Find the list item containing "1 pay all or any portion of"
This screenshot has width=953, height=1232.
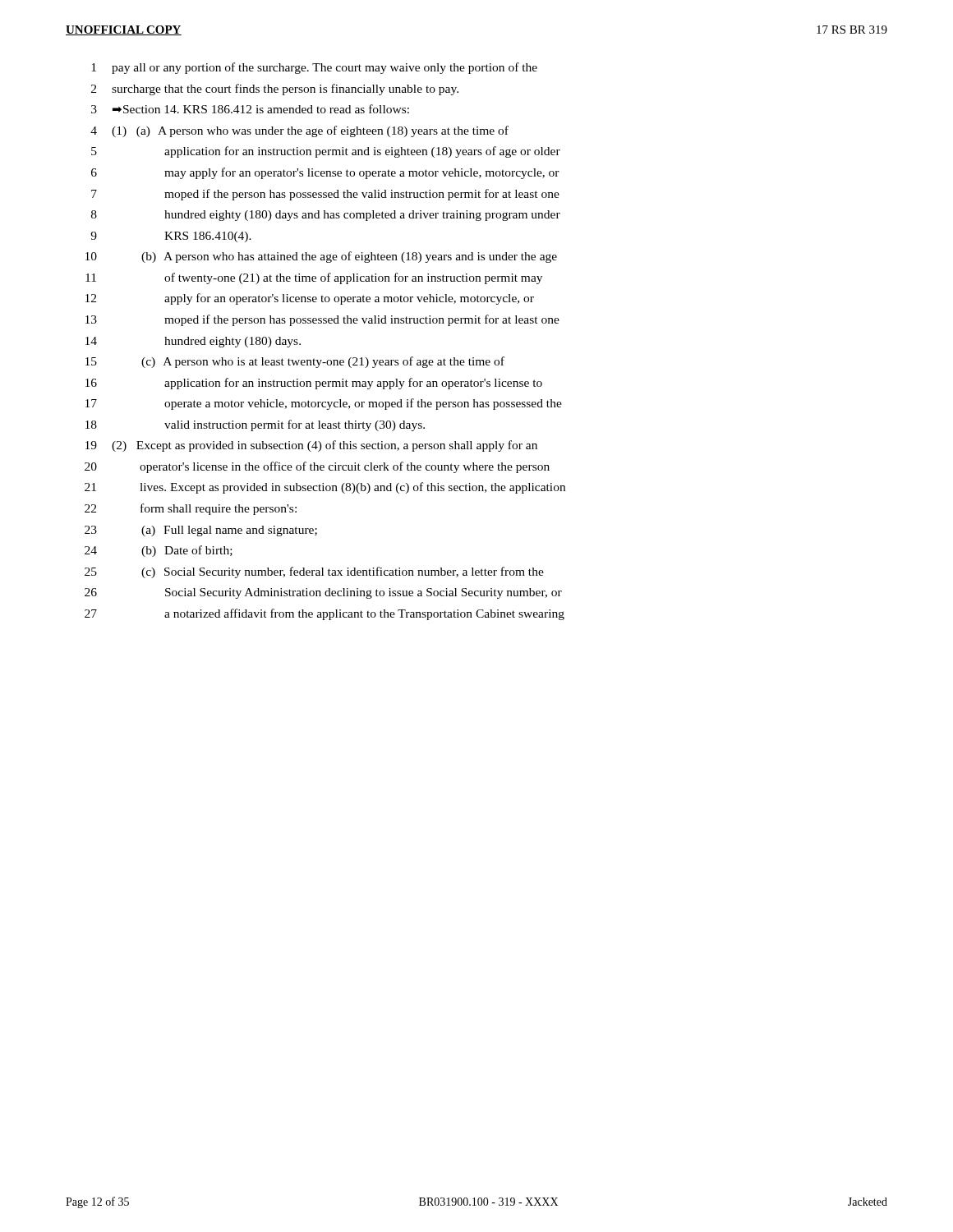(x=476, y=67)
